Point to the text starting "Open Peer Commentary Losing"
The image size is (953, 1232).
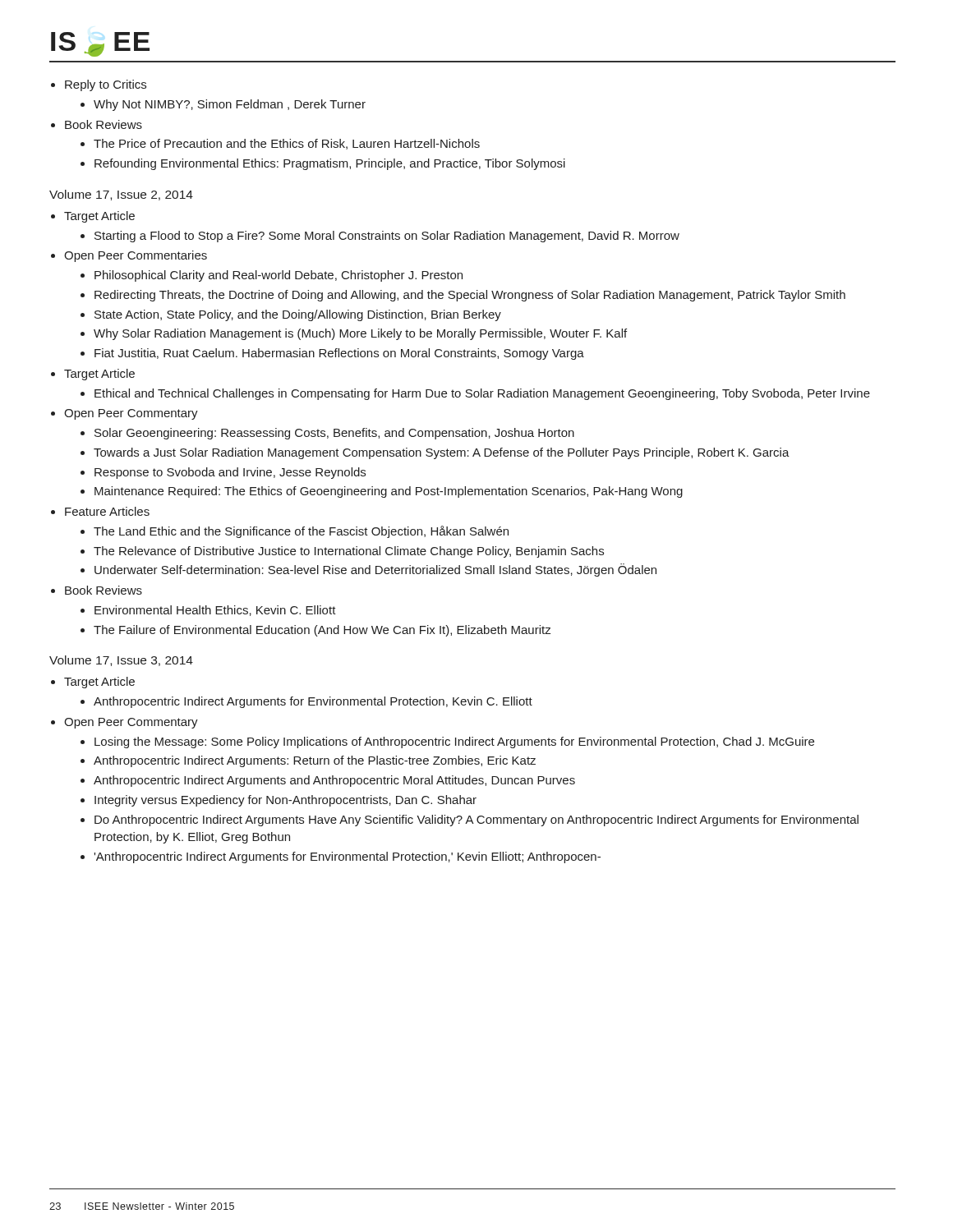point(480,789)
